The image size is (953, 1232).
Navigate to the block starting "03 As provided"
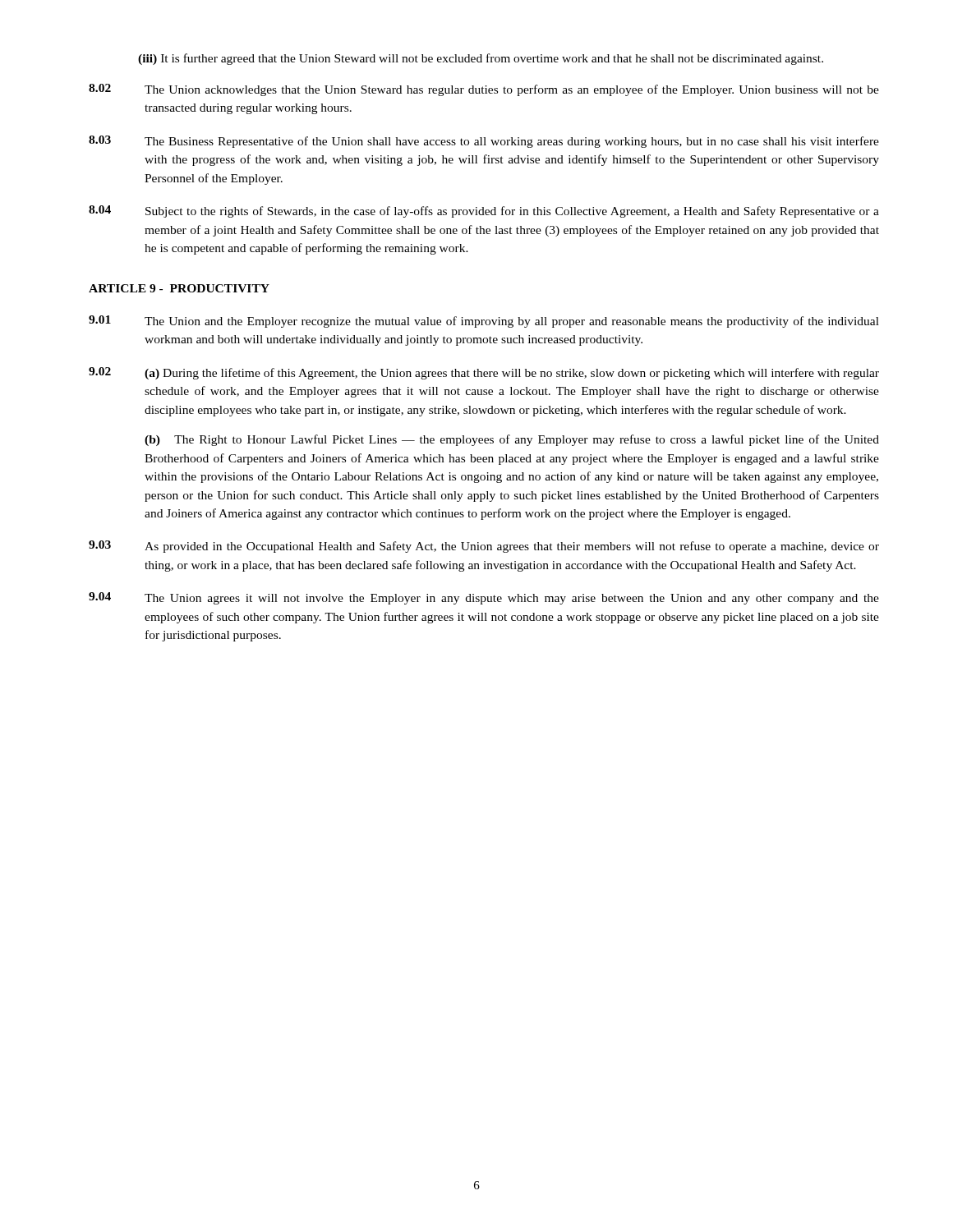coord(484,556)
